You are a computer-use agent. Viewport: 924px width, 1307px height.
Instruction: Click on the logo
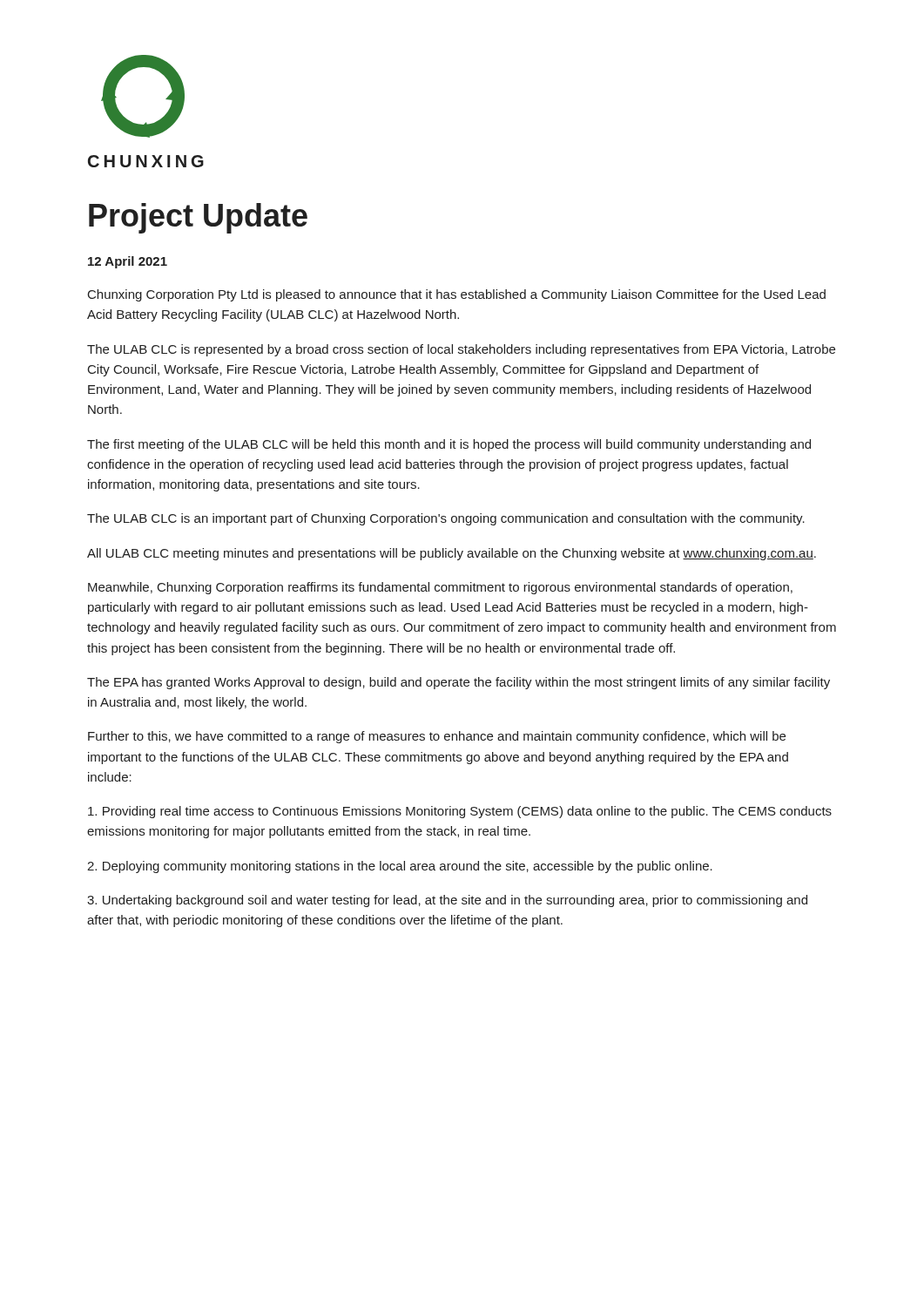click(x=462, y=112)
